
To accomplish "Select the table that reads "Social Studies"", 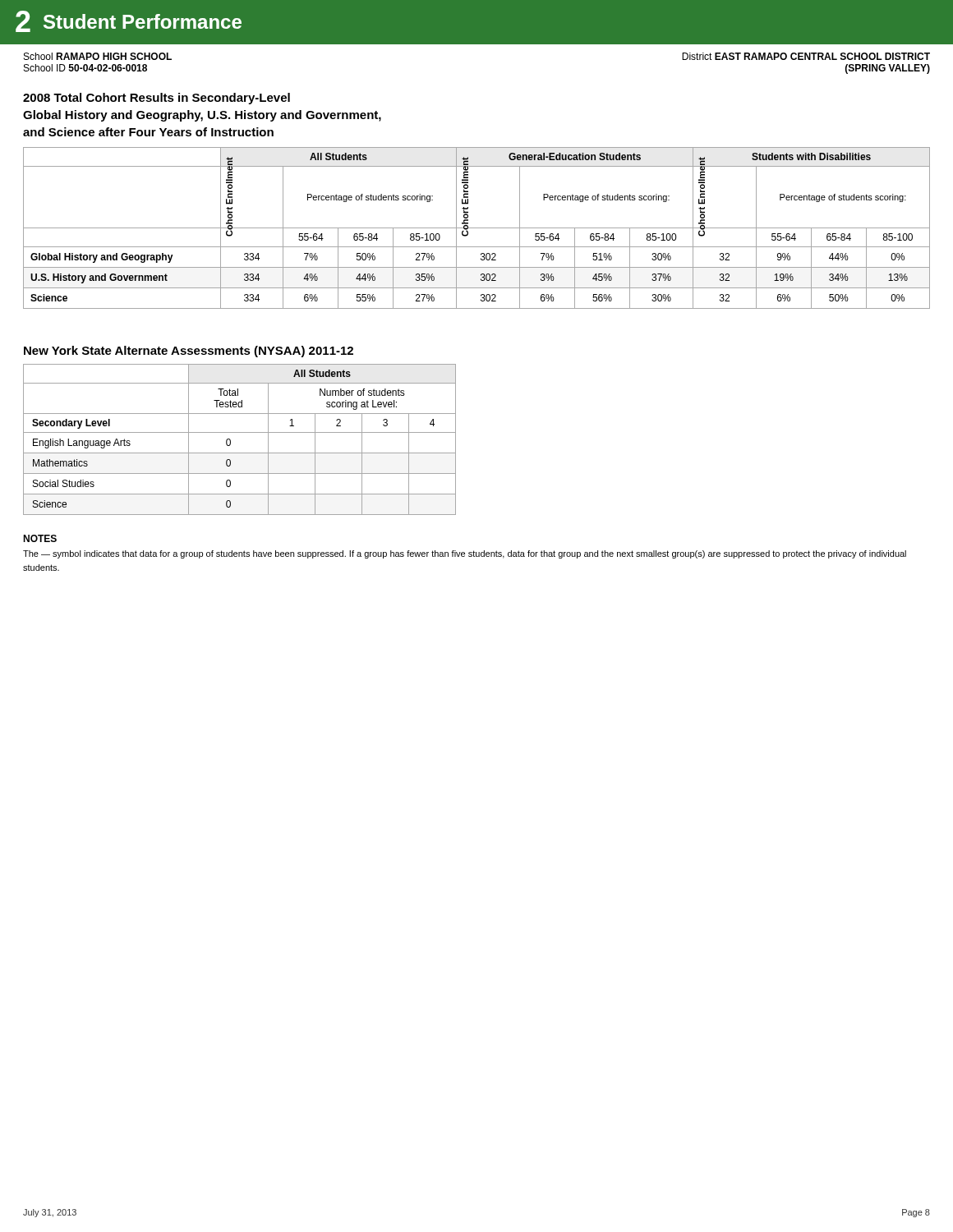I will click(476, 447).
